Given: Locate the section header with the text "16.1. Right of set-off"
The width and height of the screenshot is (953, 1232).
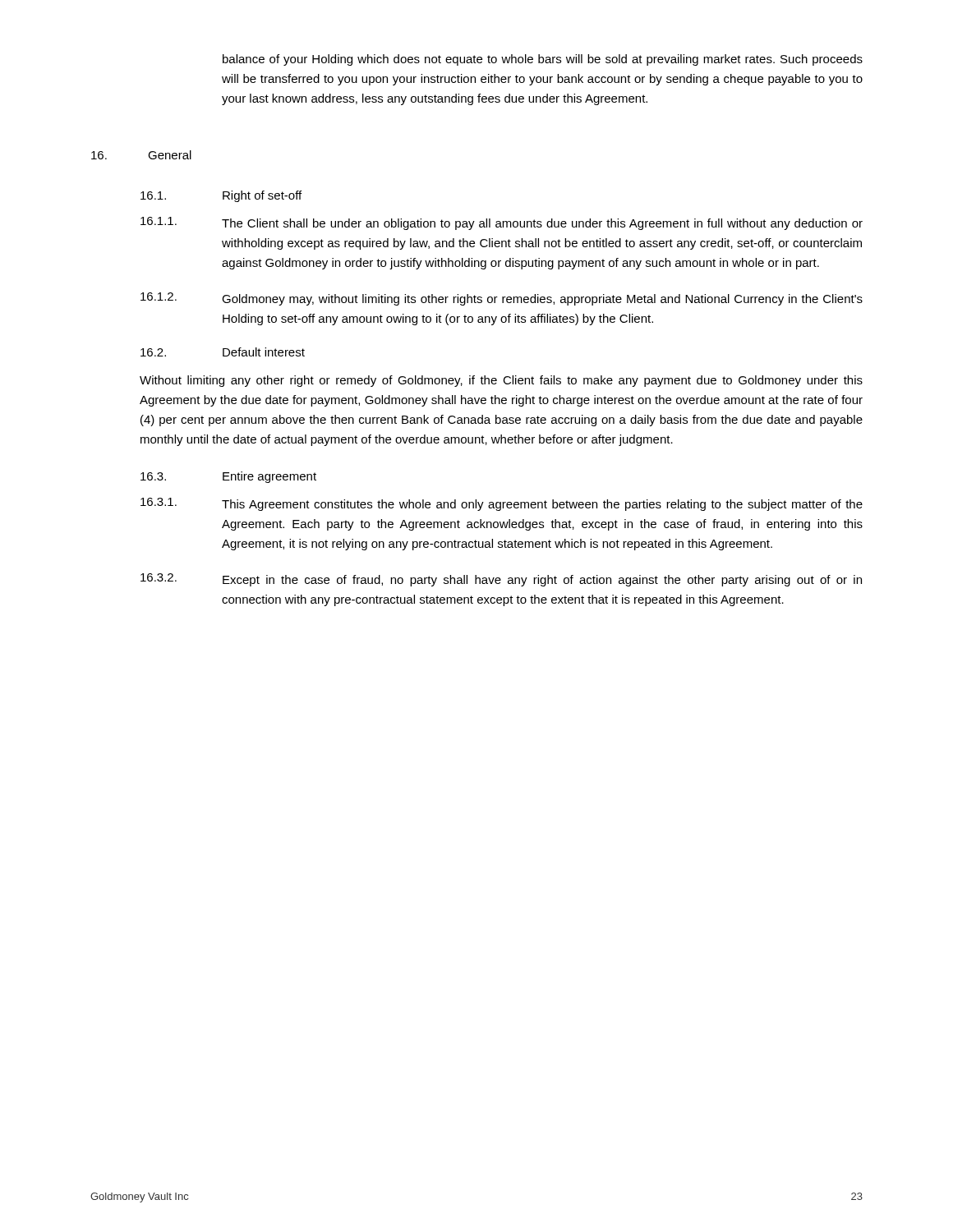Looking at the screenshot, I should coord(221,195).
